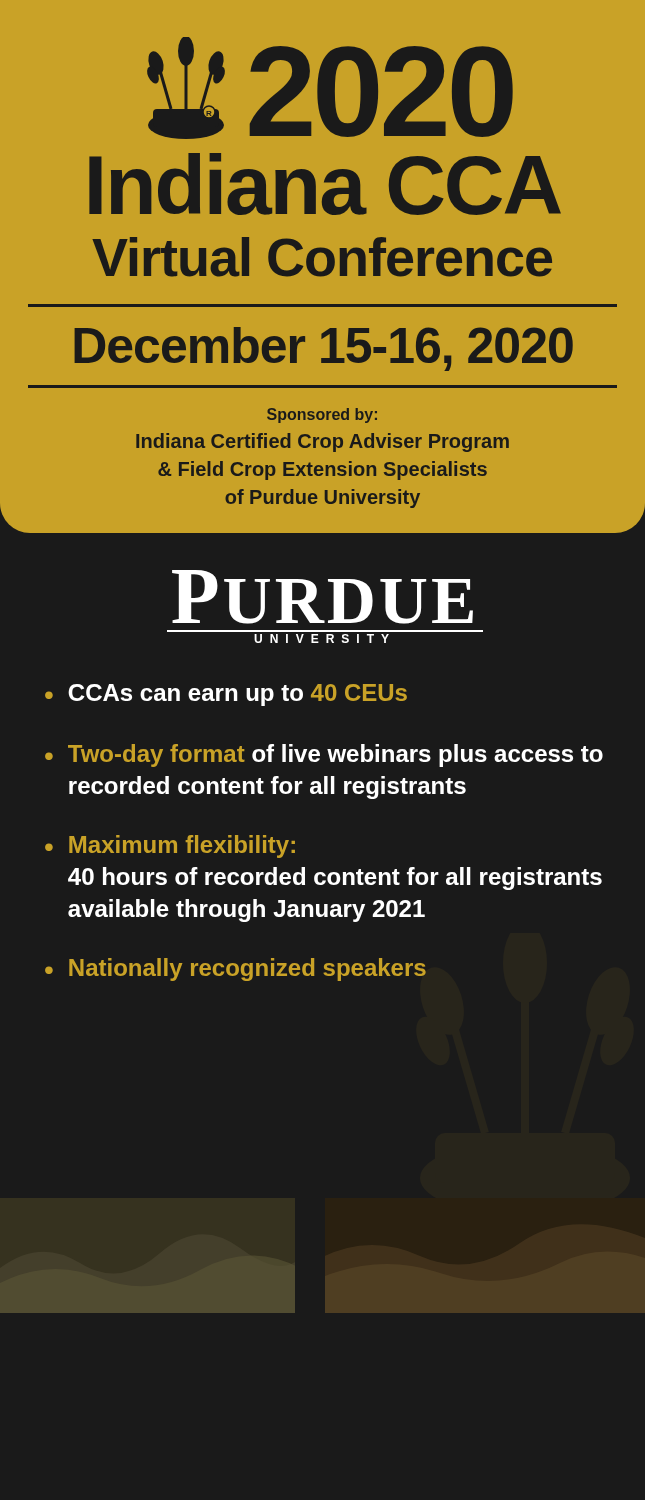This screenshot has height=1500, width=645.
Task: Find the block on this page that starts "Sponsored by: Indiana Certified Crop Adviser"
Action: tap(322, 458)
